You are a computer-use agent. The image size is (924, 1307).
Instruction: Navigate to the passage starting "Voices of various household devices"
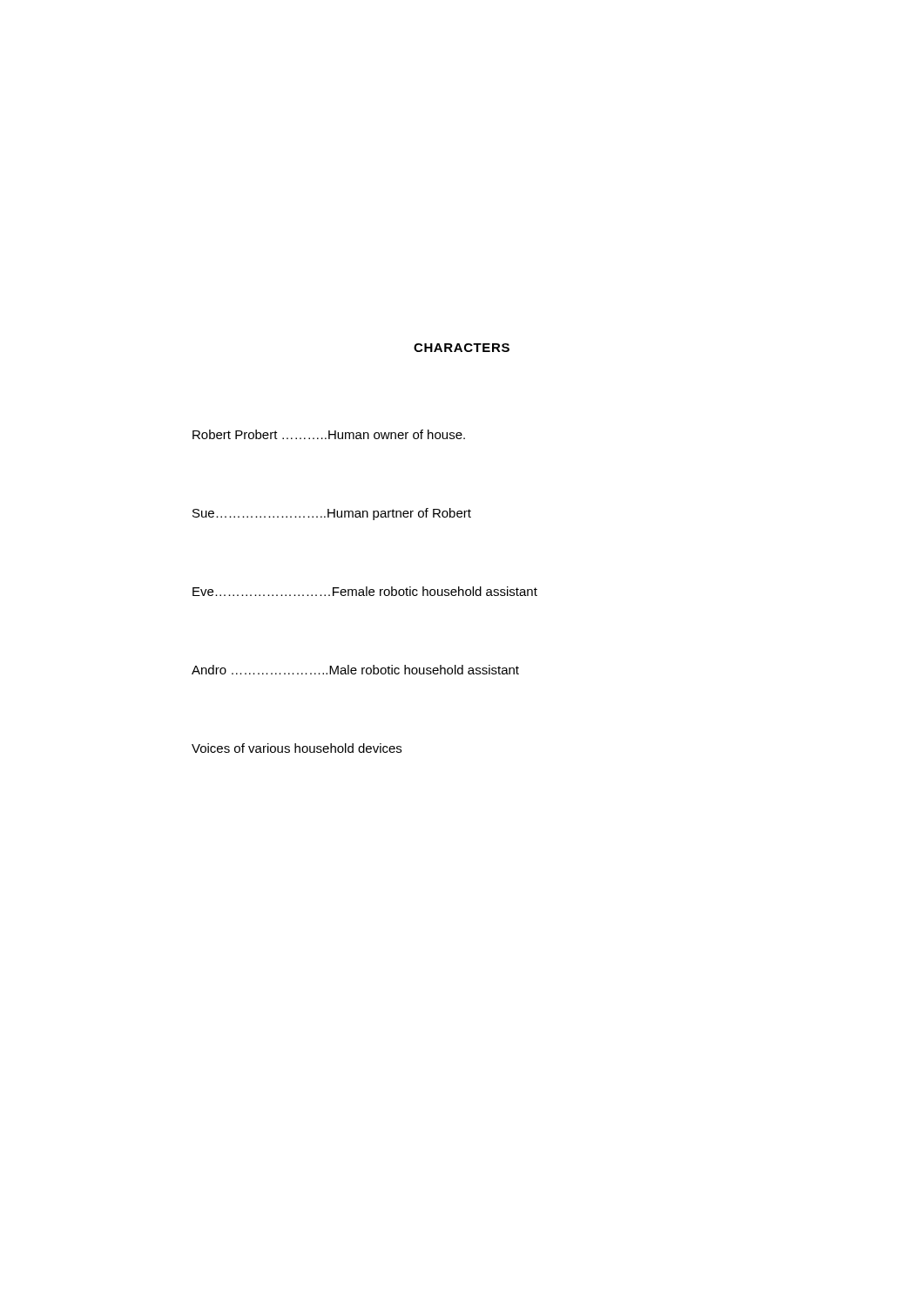(297, 748)
